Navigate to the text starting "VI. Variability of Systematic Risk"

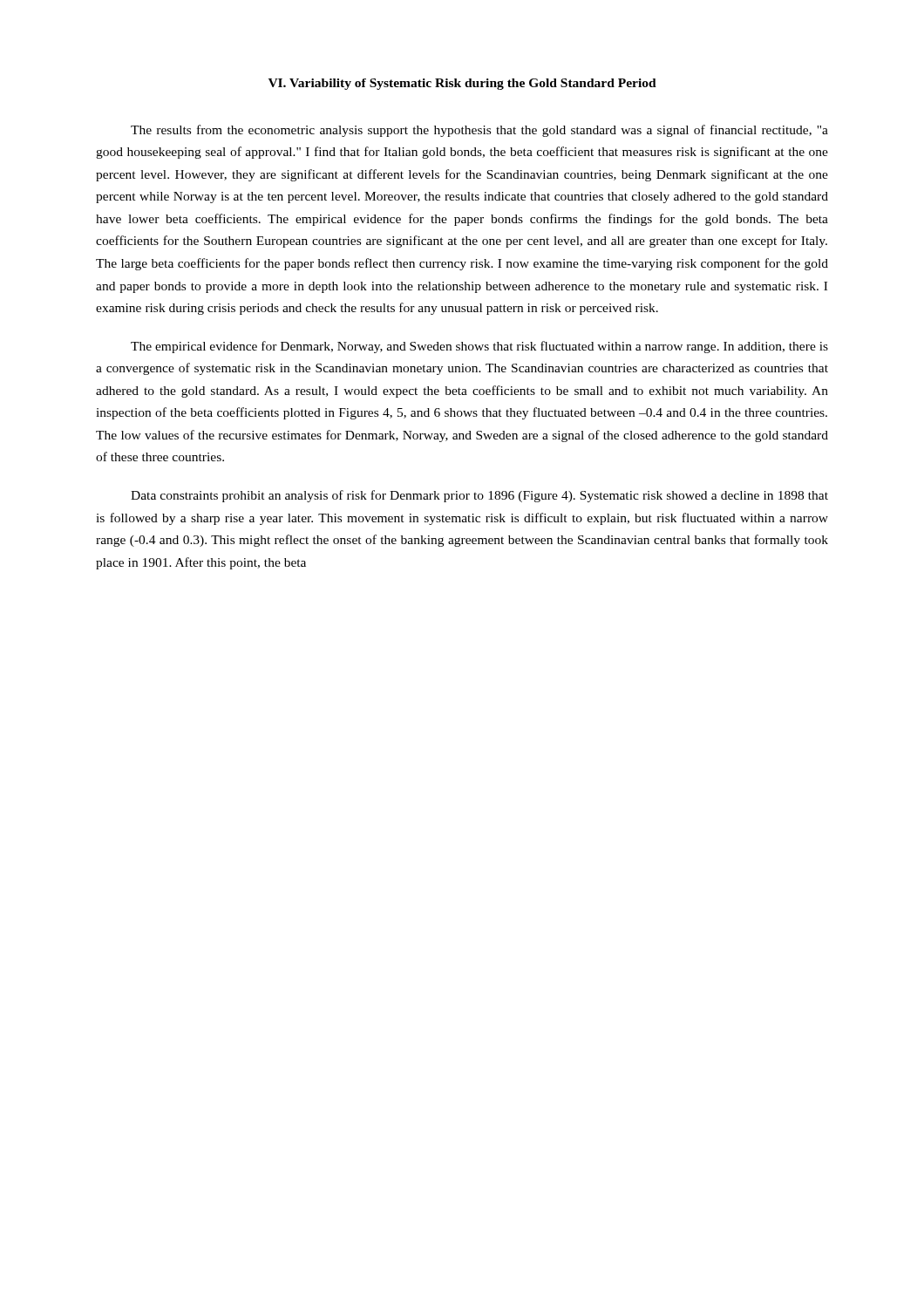[x=462, y=82]
